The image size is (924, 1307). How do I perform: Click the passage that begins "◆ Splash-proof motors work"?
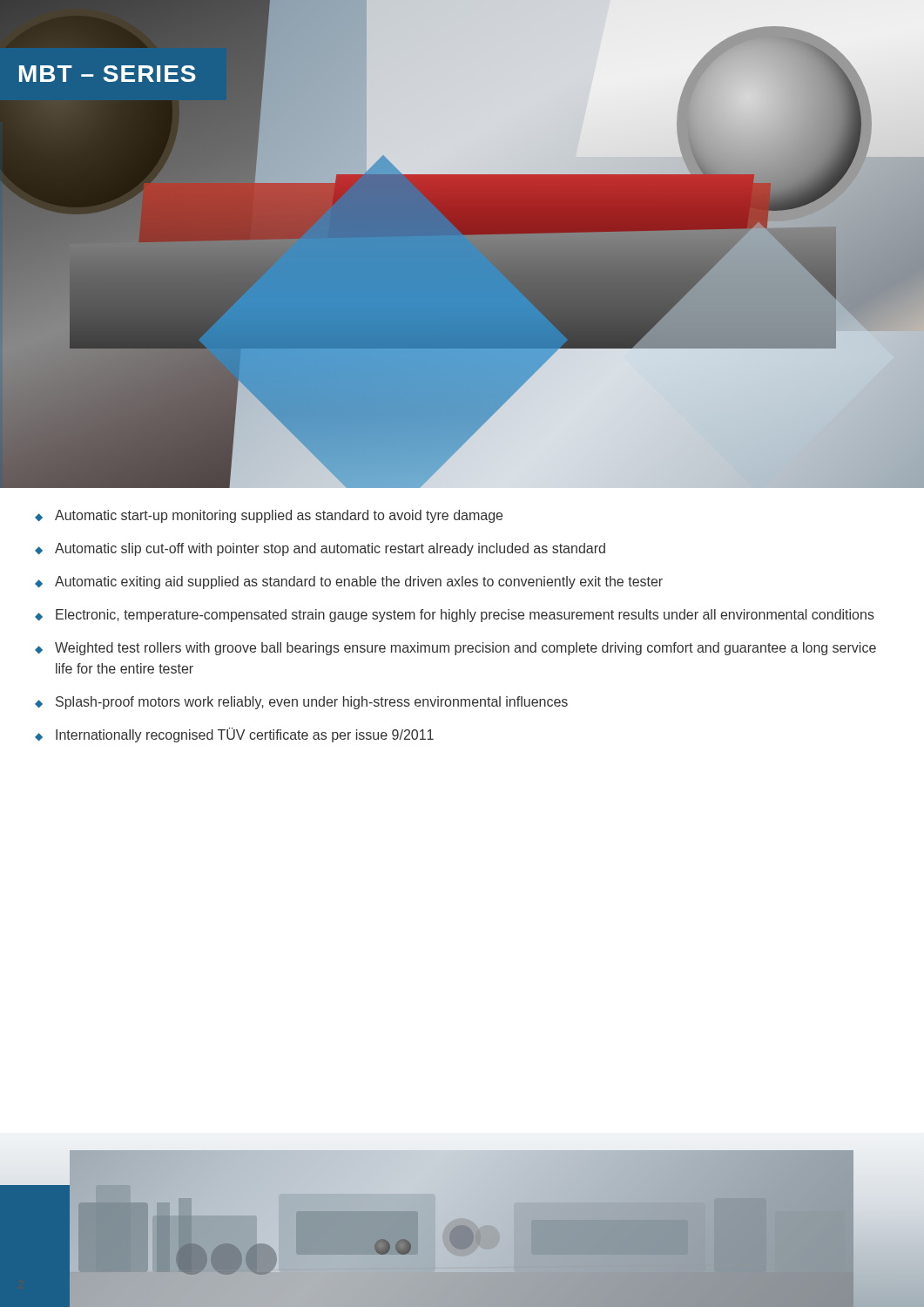click(301, 702)
